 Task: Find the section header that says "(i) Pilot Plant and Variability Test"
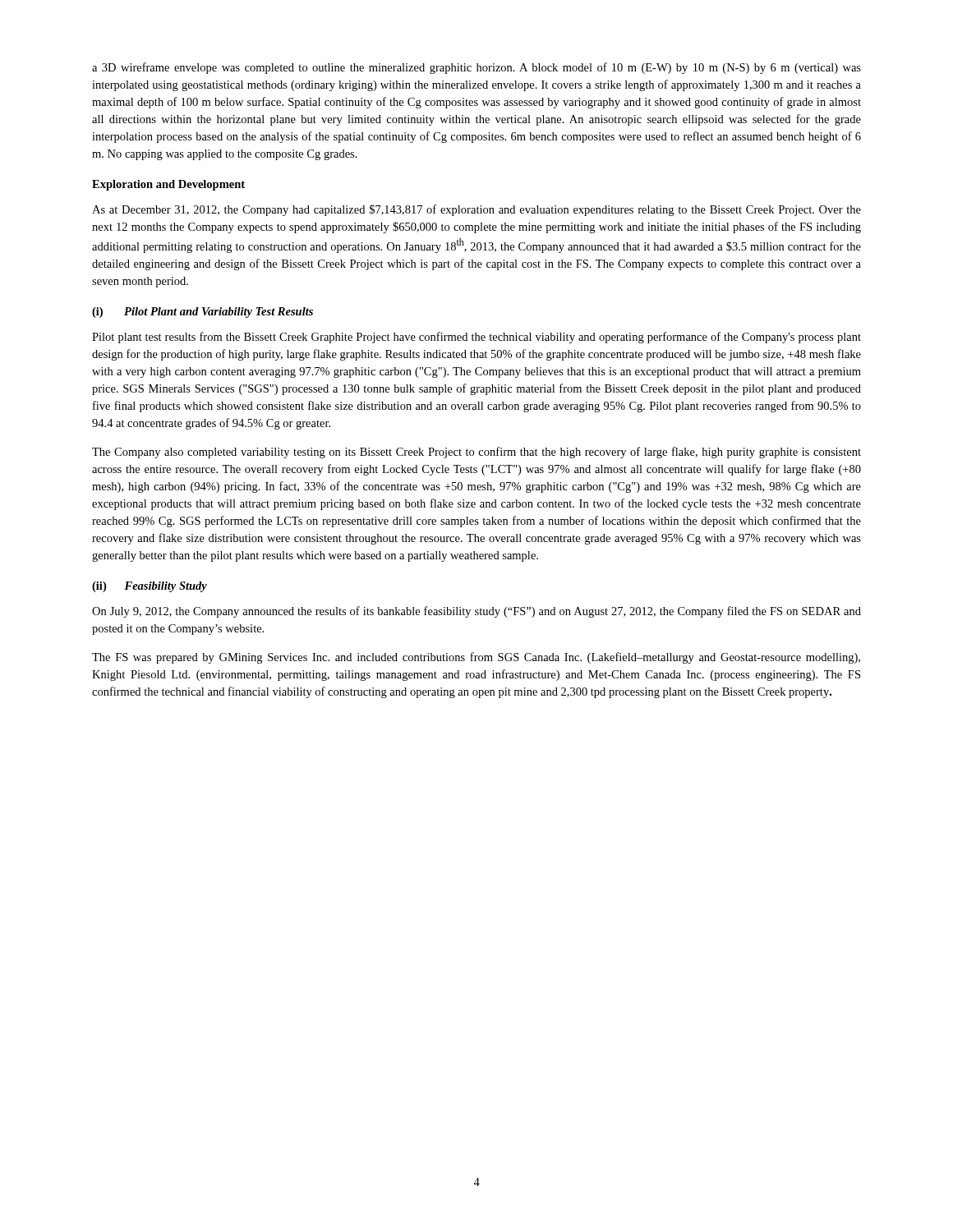click(x=203, y=311)
